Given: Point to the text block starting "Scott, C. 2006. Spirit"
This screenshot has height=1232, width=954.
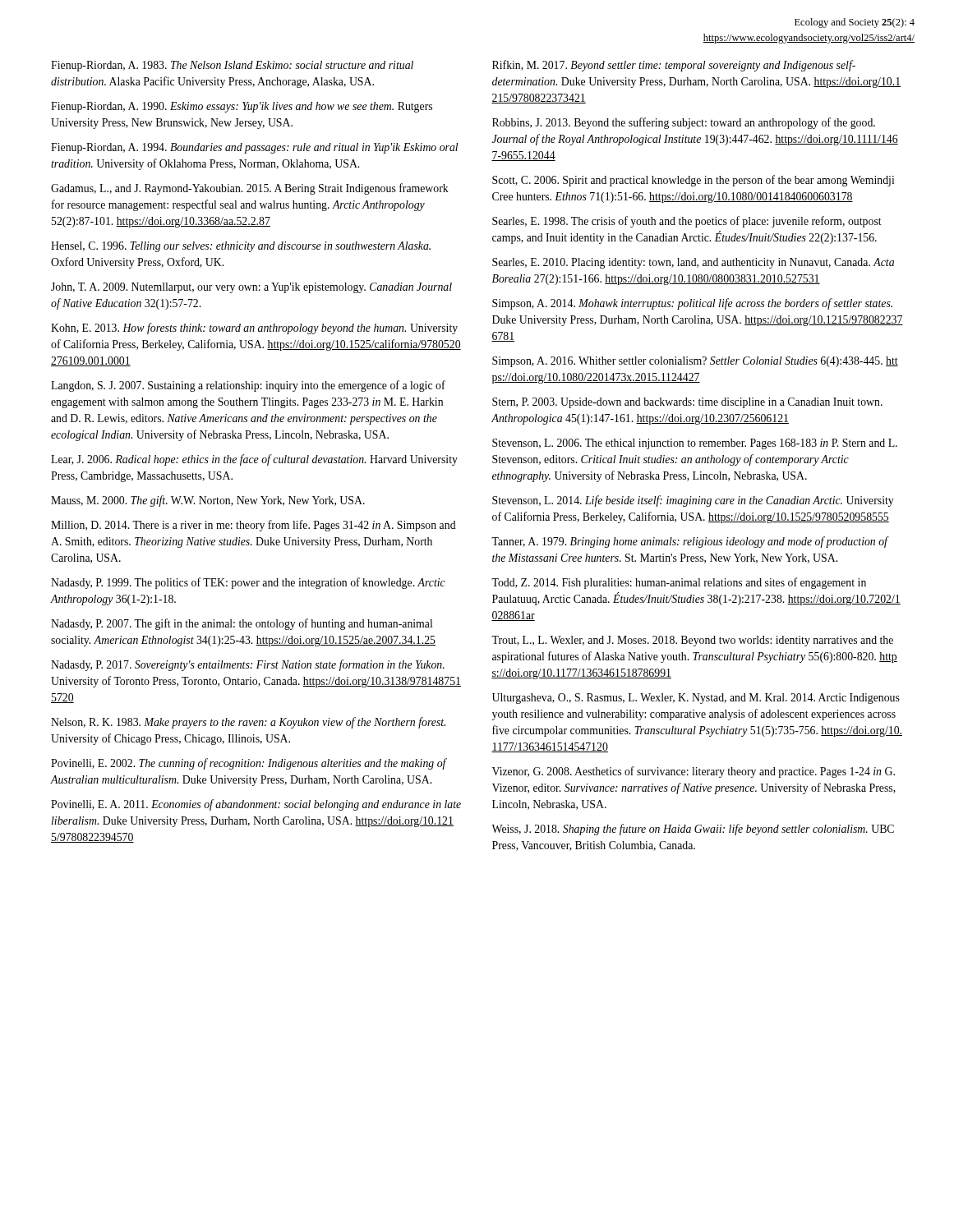Looking at the screenshot, I should coord(693,188).
